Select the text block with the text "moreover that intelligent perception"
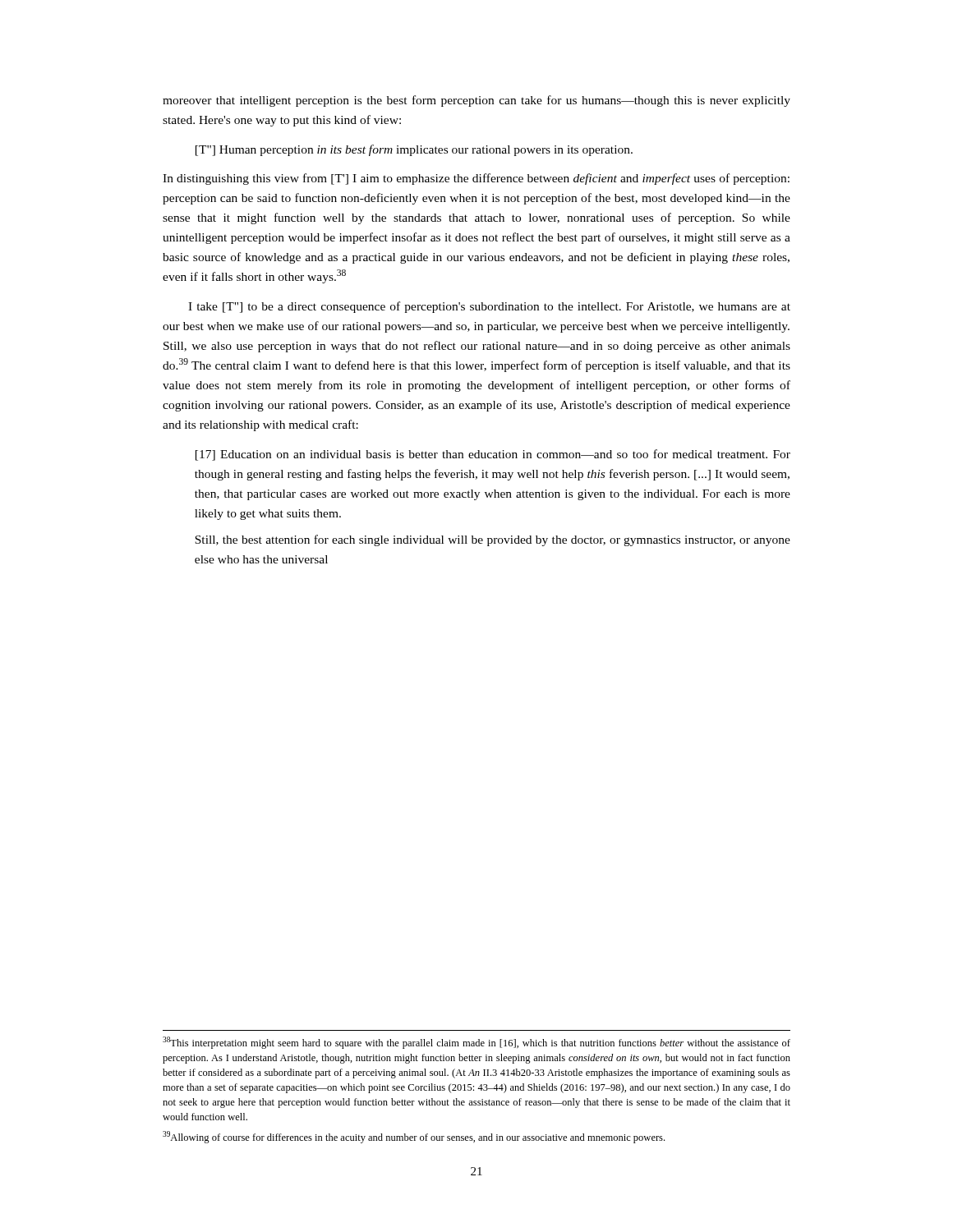Screen dimensions: 1232x953 click(x=476, y=110)
